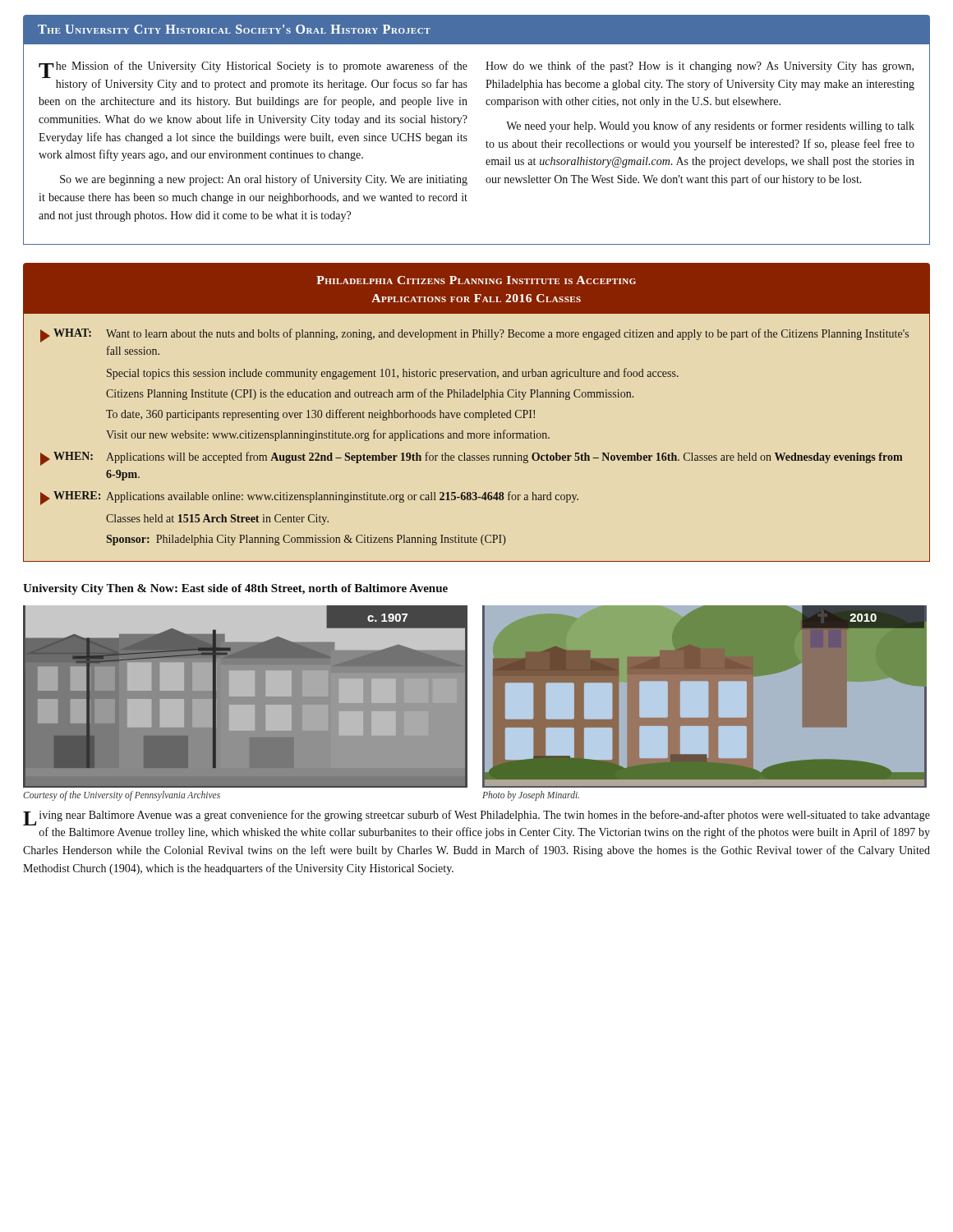Where is the passage that starts "WHEN: Applications will be accepted"?
Image resolution: width=953 pixels, height=1232 pixels.
(x=476, y=465)
